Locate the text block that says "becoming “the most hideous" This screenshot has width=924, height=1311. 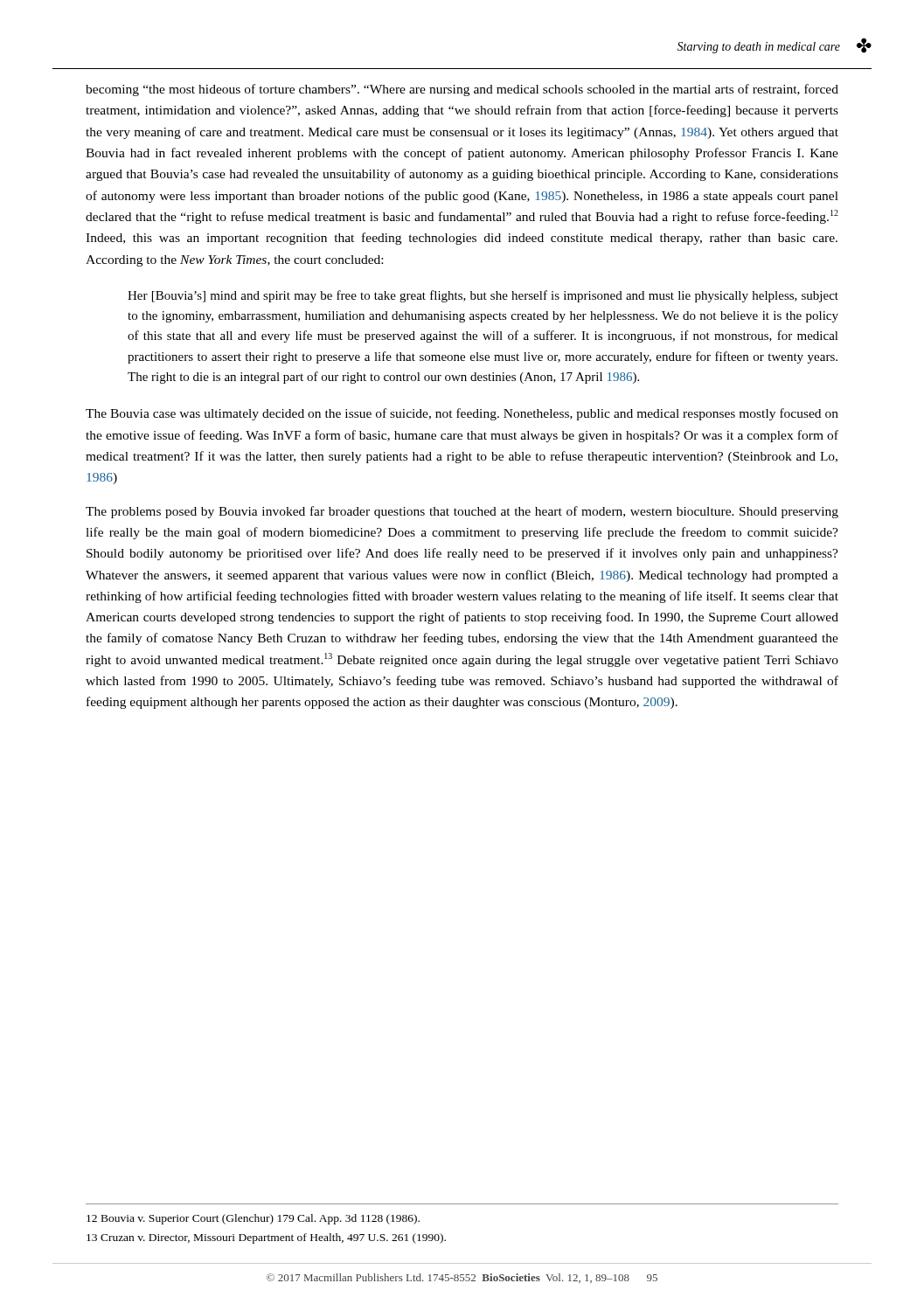click(462, 174)
